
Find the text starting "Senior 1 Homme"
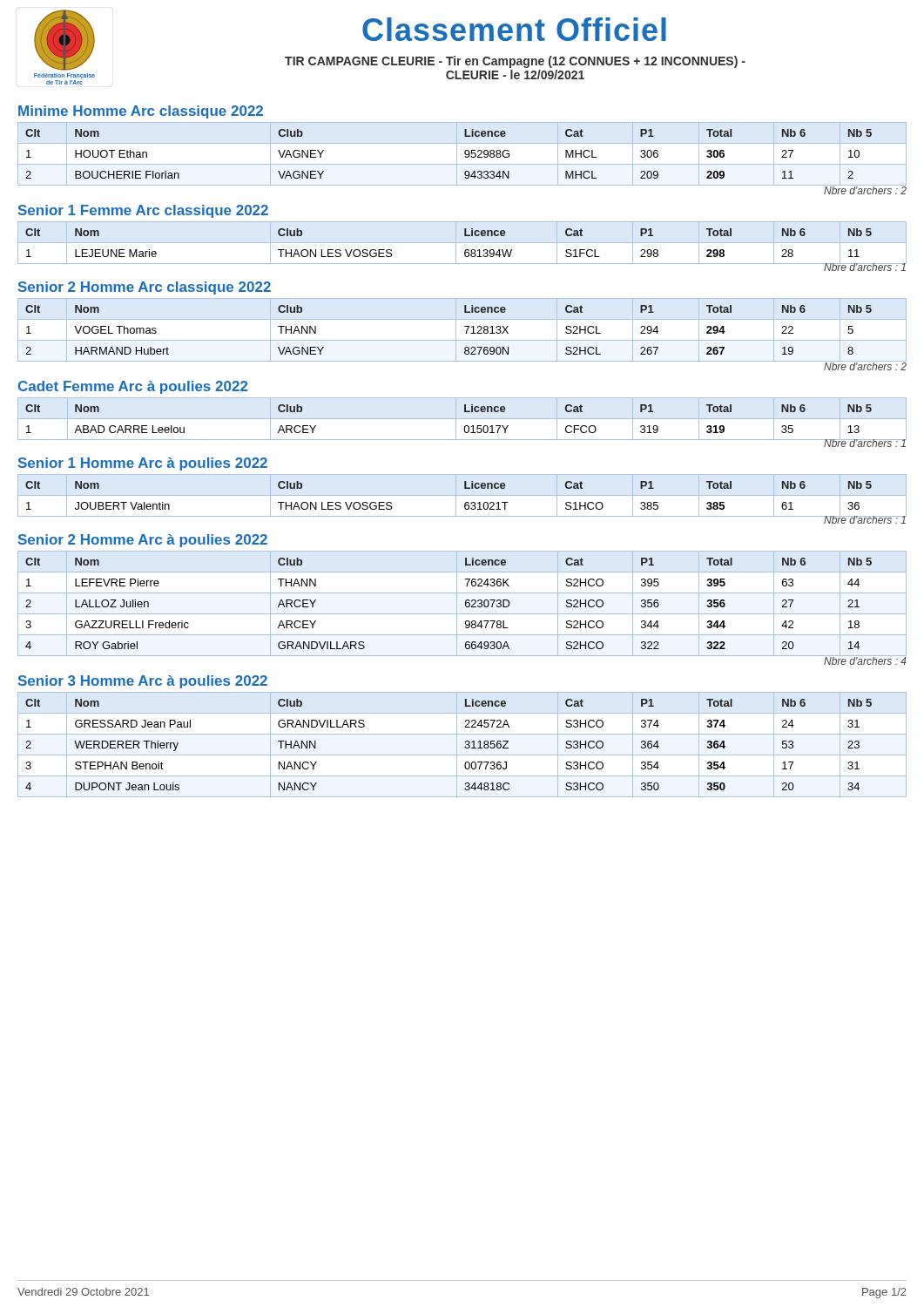(143, 464)
